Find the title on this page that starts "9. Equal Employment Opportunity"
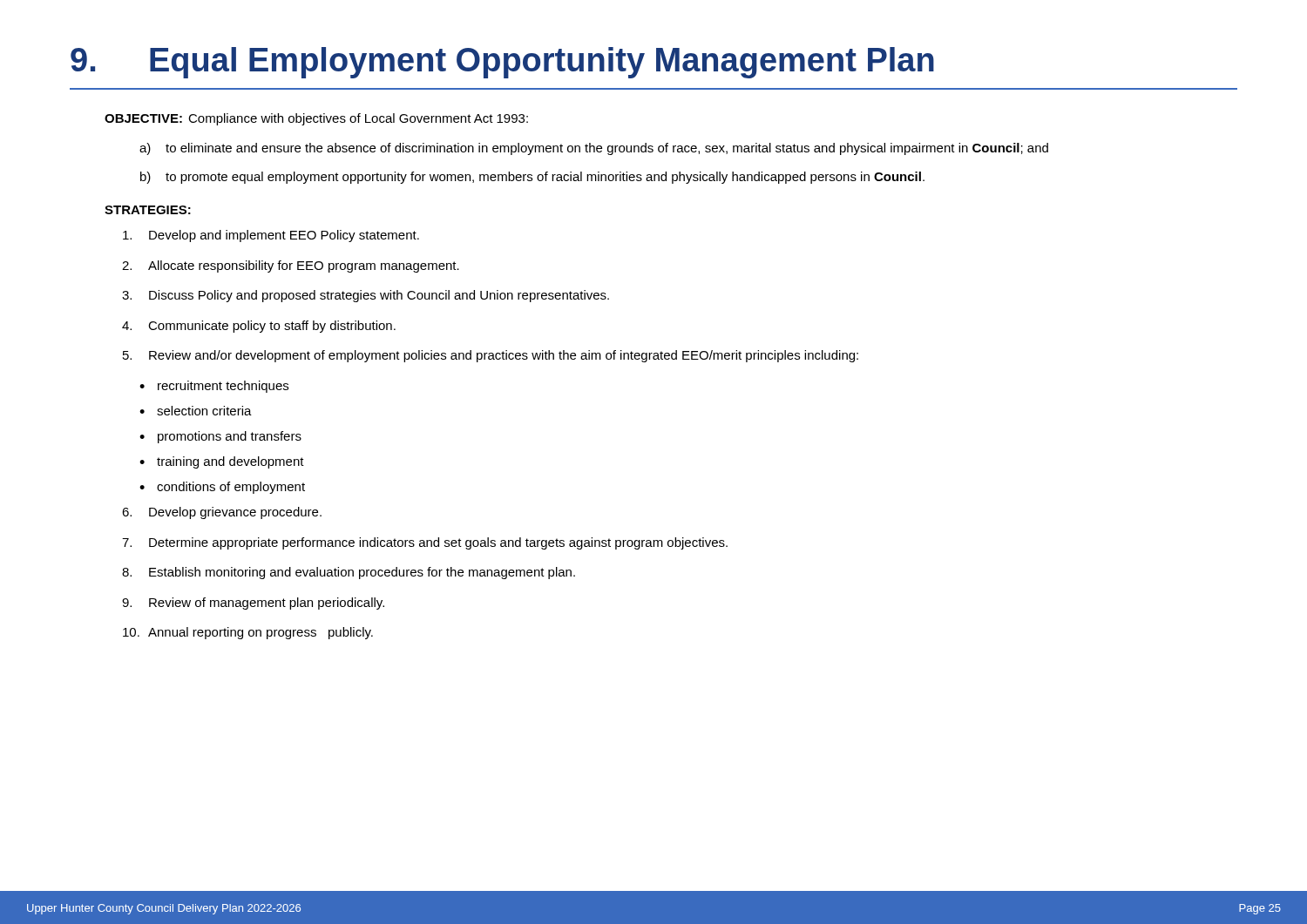The height and width of the screenshot is (924, 1307). click(503, 61)
